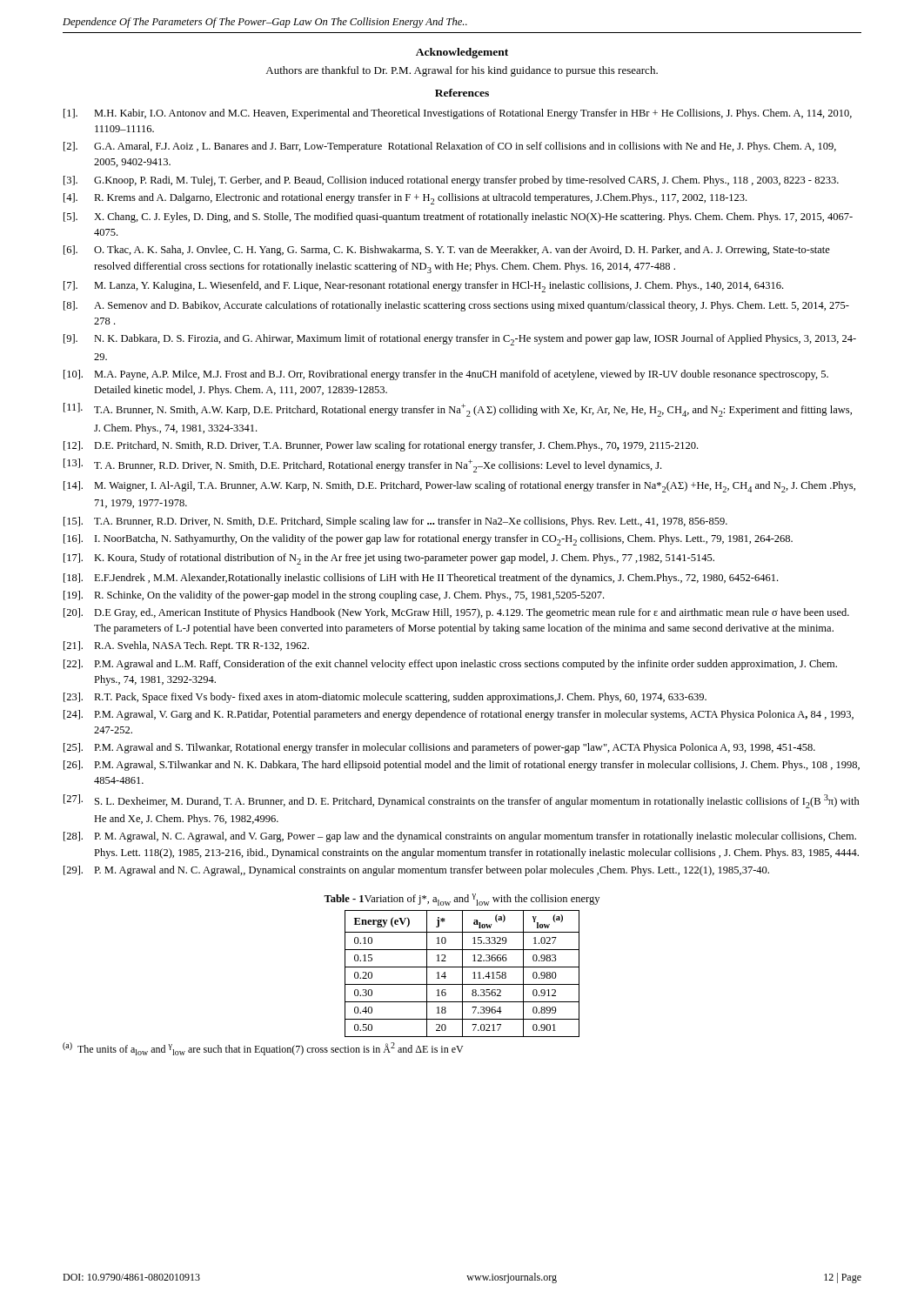Click on the passage starting "[11]. T.A. Brunner, N. Smith, A.W. Karp, D.E."

(x=462, y=418)
